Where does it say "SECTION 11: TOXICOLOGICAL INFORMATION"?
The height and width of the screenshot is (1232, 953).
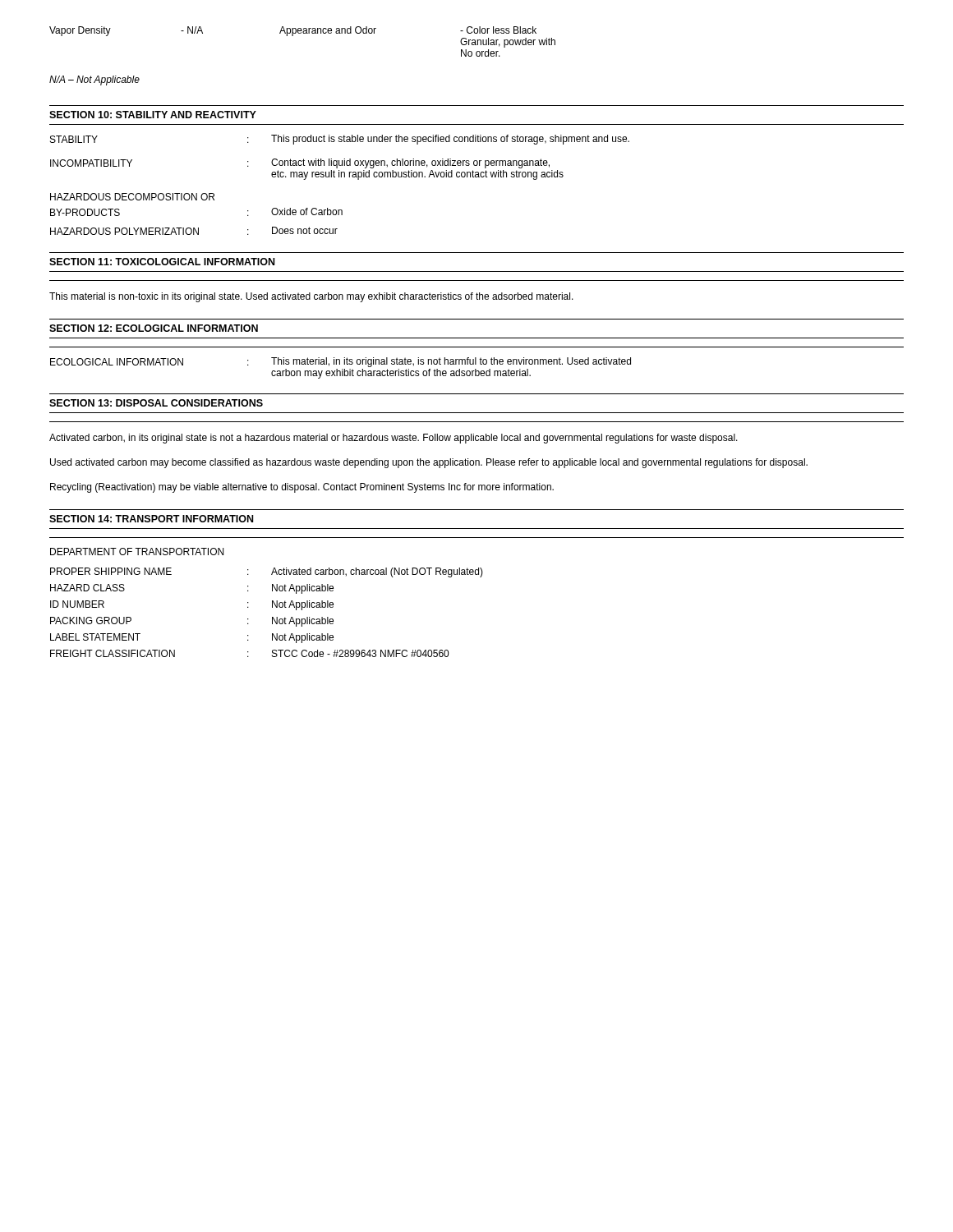click(x=162, y=262)
